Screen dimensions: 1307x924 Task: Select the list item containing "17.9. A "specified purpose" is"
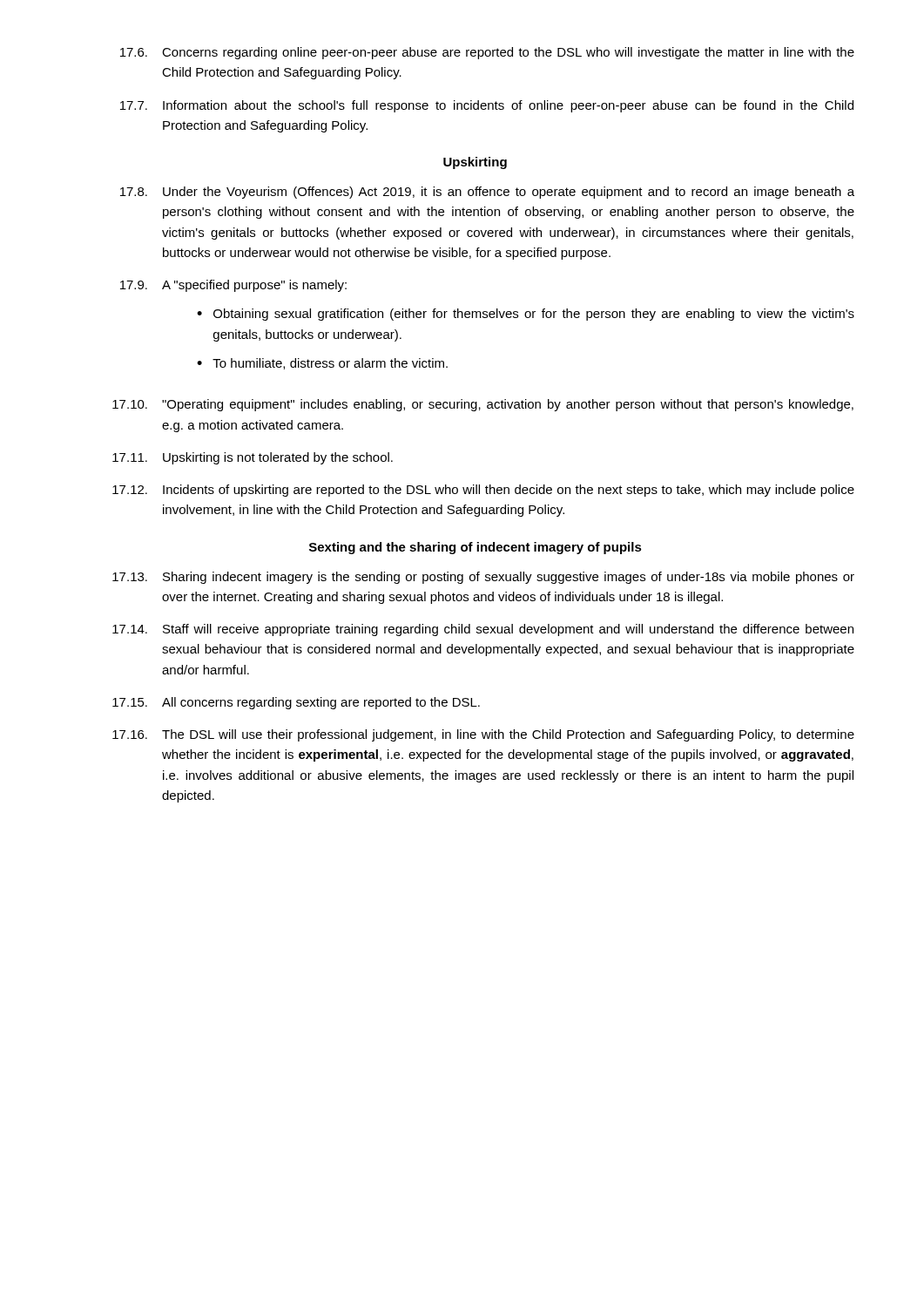pyautogui.click(x=475, y=328)
